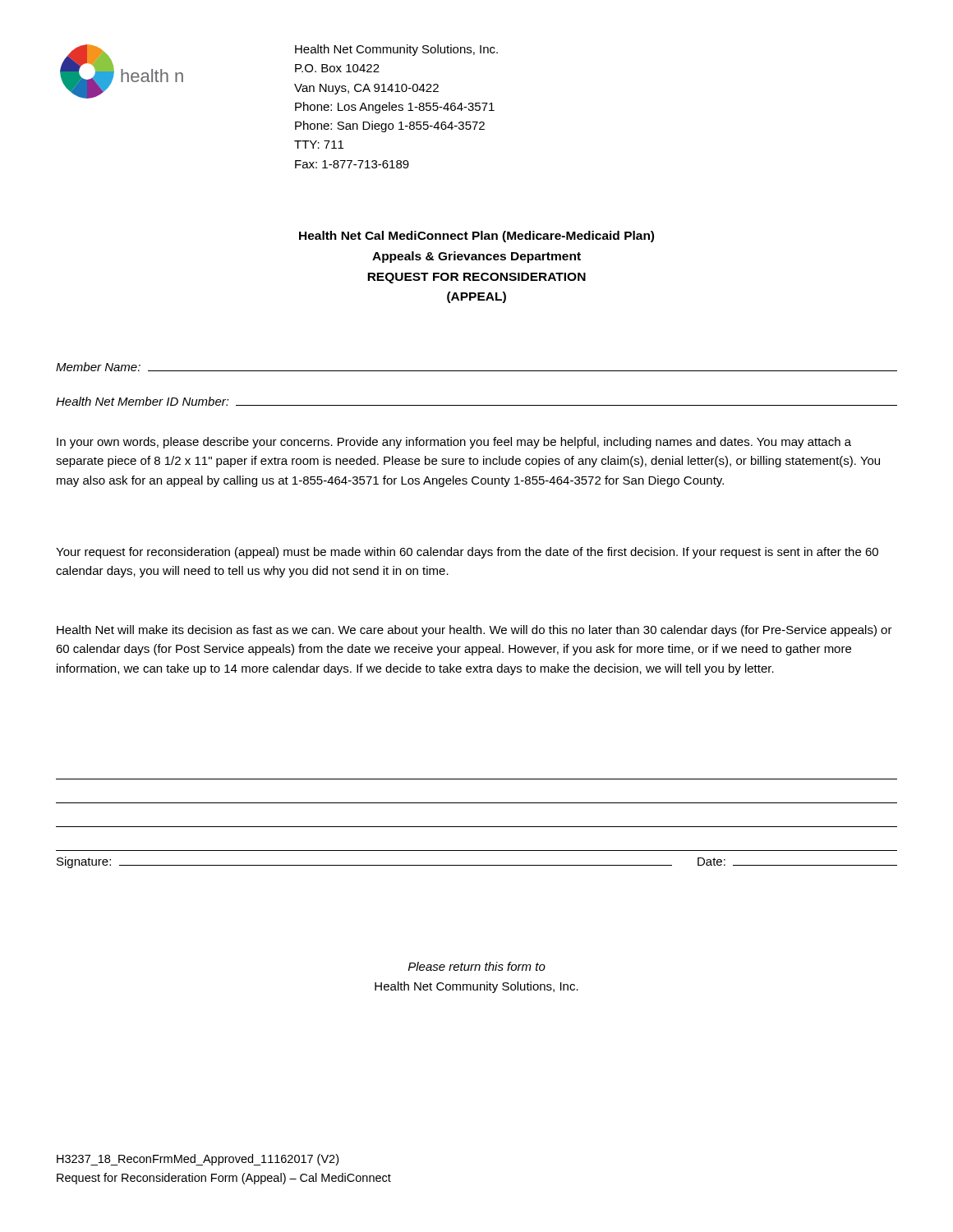This screenshot has height=1232, width=953.
Task: Navigate to the passage starting "Health Net Community Solutions, Inc. P.O. Box"
Action: tap(396, 106)
